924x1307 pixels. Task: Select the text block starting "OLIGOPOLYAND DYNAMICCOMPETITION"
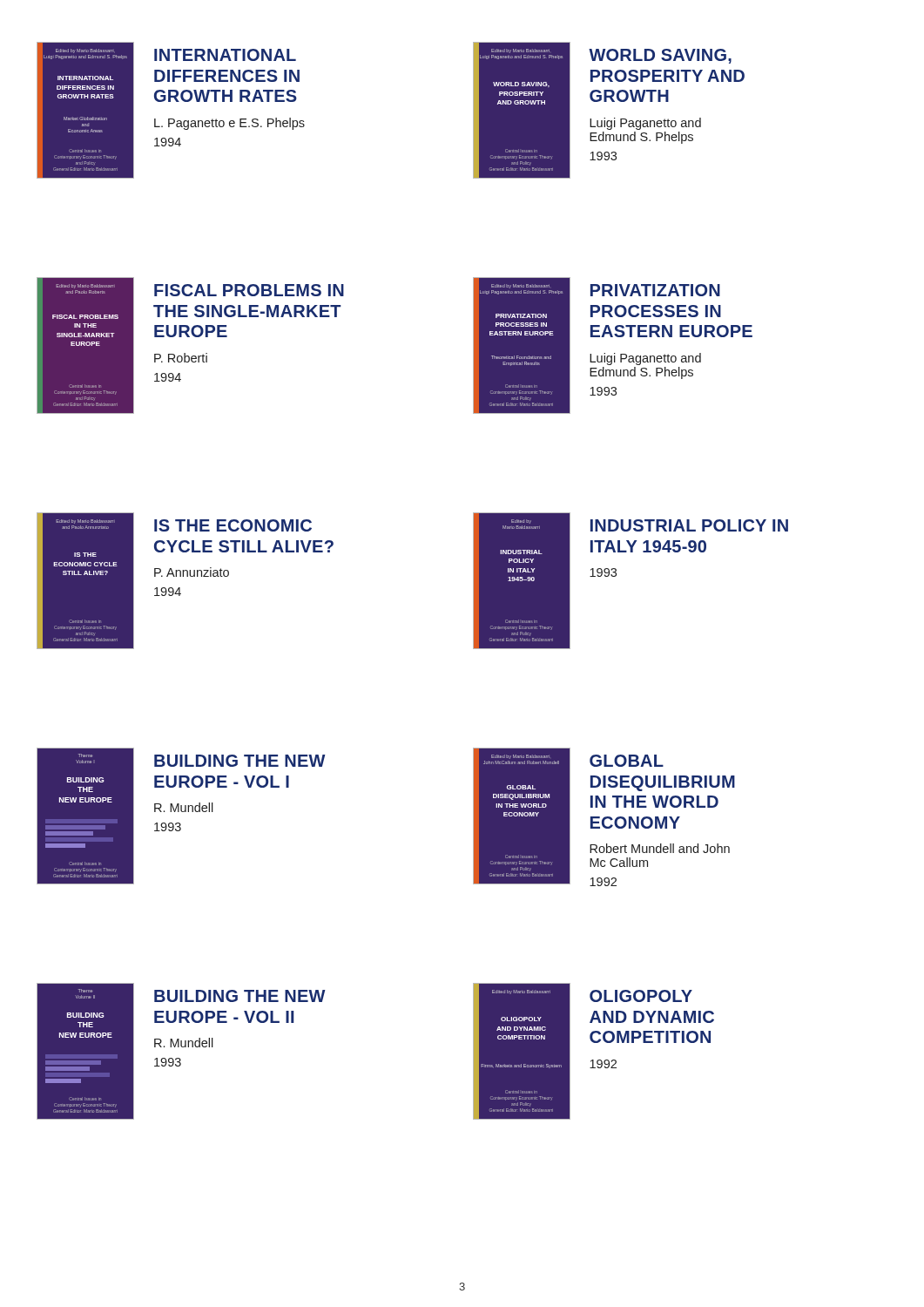click(652, 1017)
